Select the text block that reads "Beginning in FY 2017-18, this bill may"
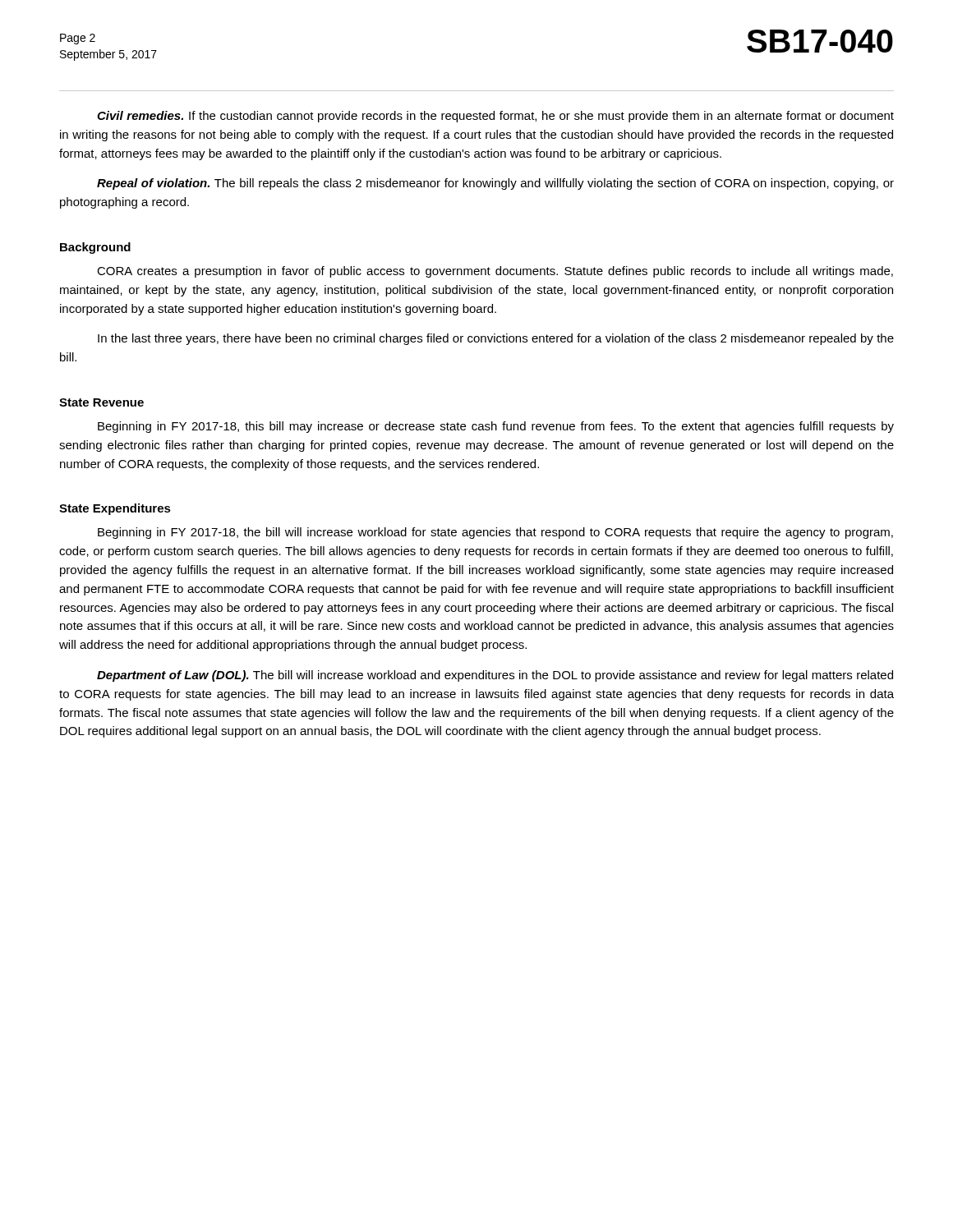The height and width of the screenshot is (1232, 953). (476, 445)
